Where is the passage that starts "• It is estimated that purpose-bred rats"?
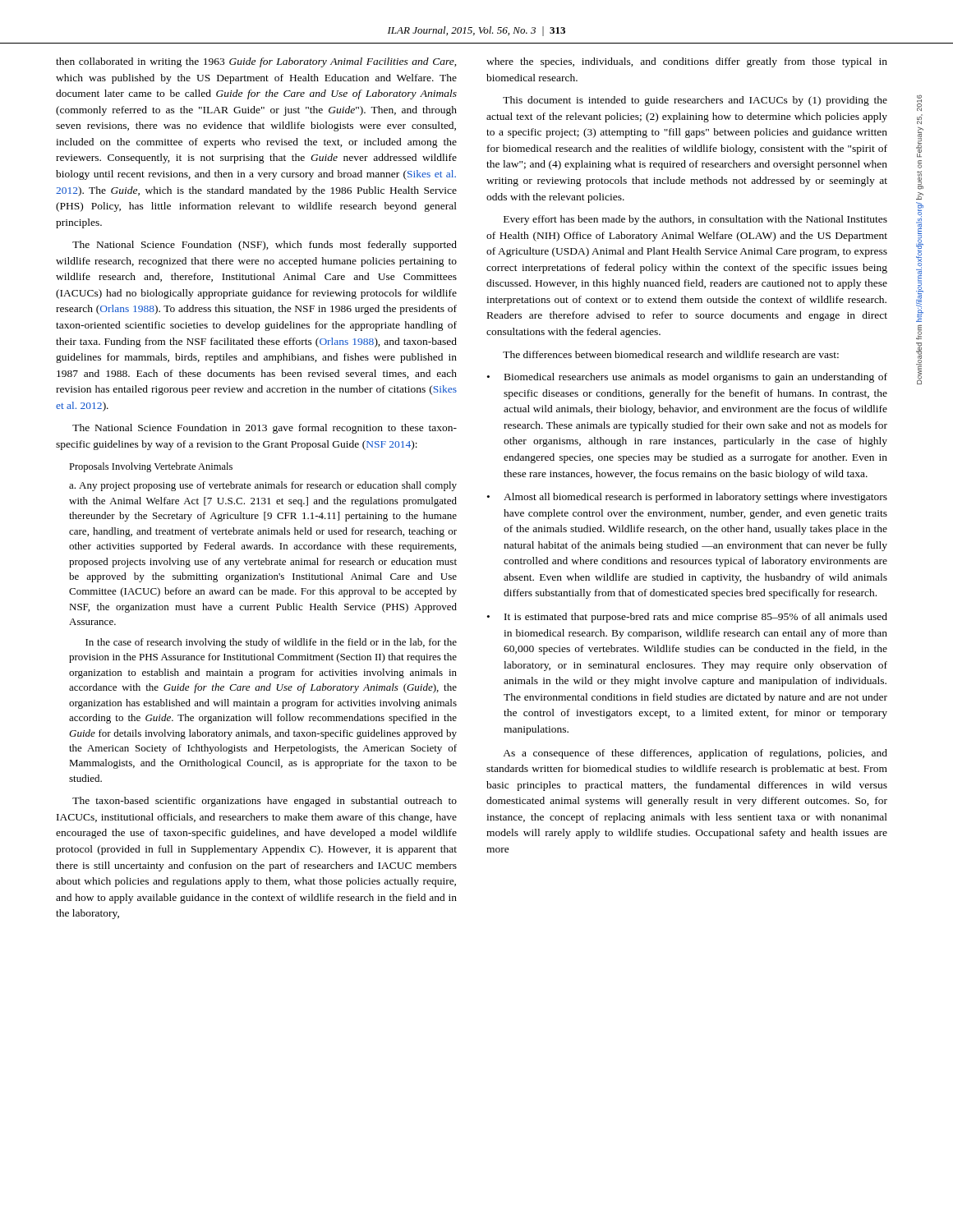The image size is (953, 1232). click(687, 673)
